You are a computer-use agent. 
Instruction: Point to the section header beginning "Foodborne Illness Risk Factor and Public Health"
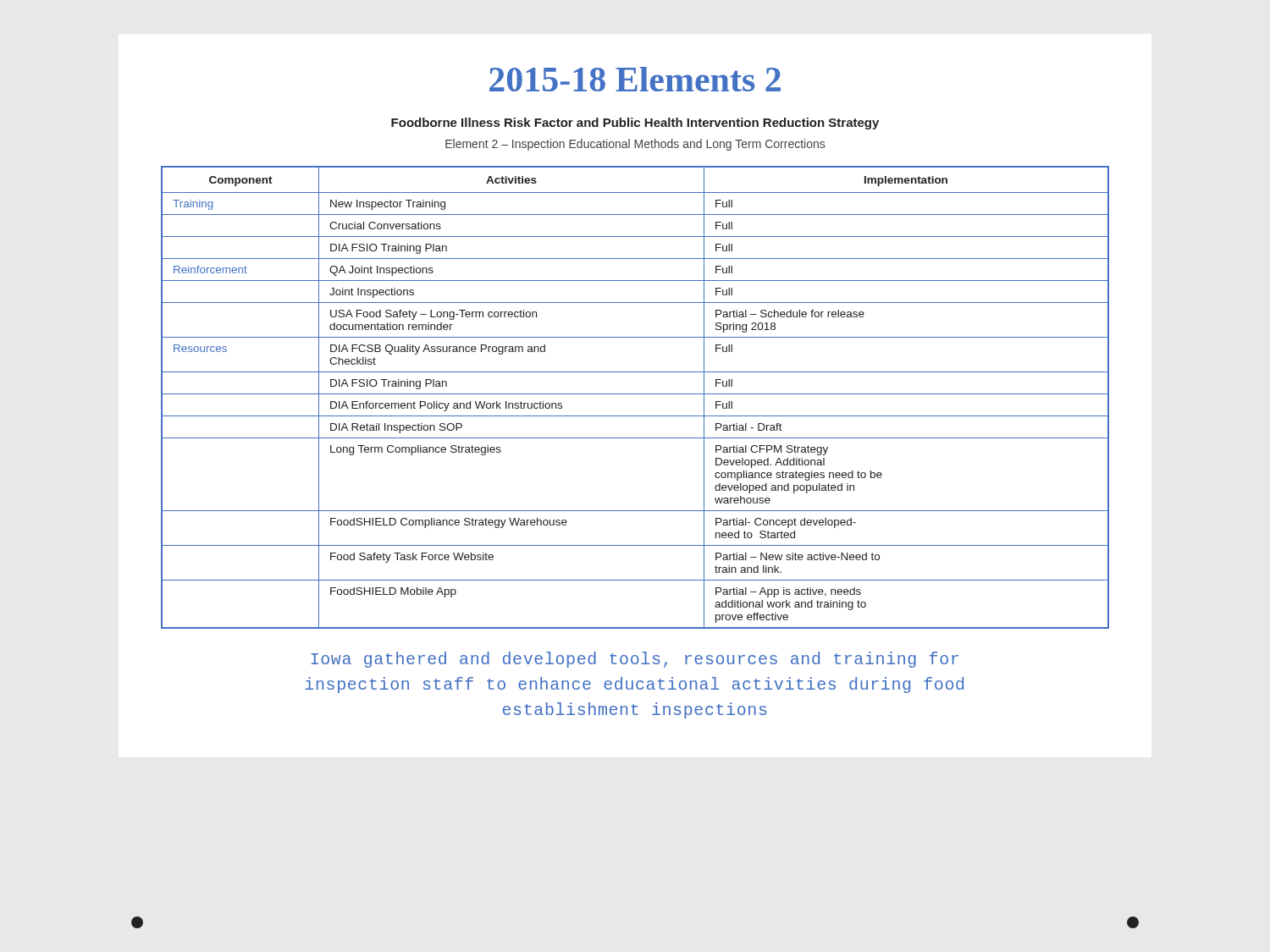click(635, 122)
